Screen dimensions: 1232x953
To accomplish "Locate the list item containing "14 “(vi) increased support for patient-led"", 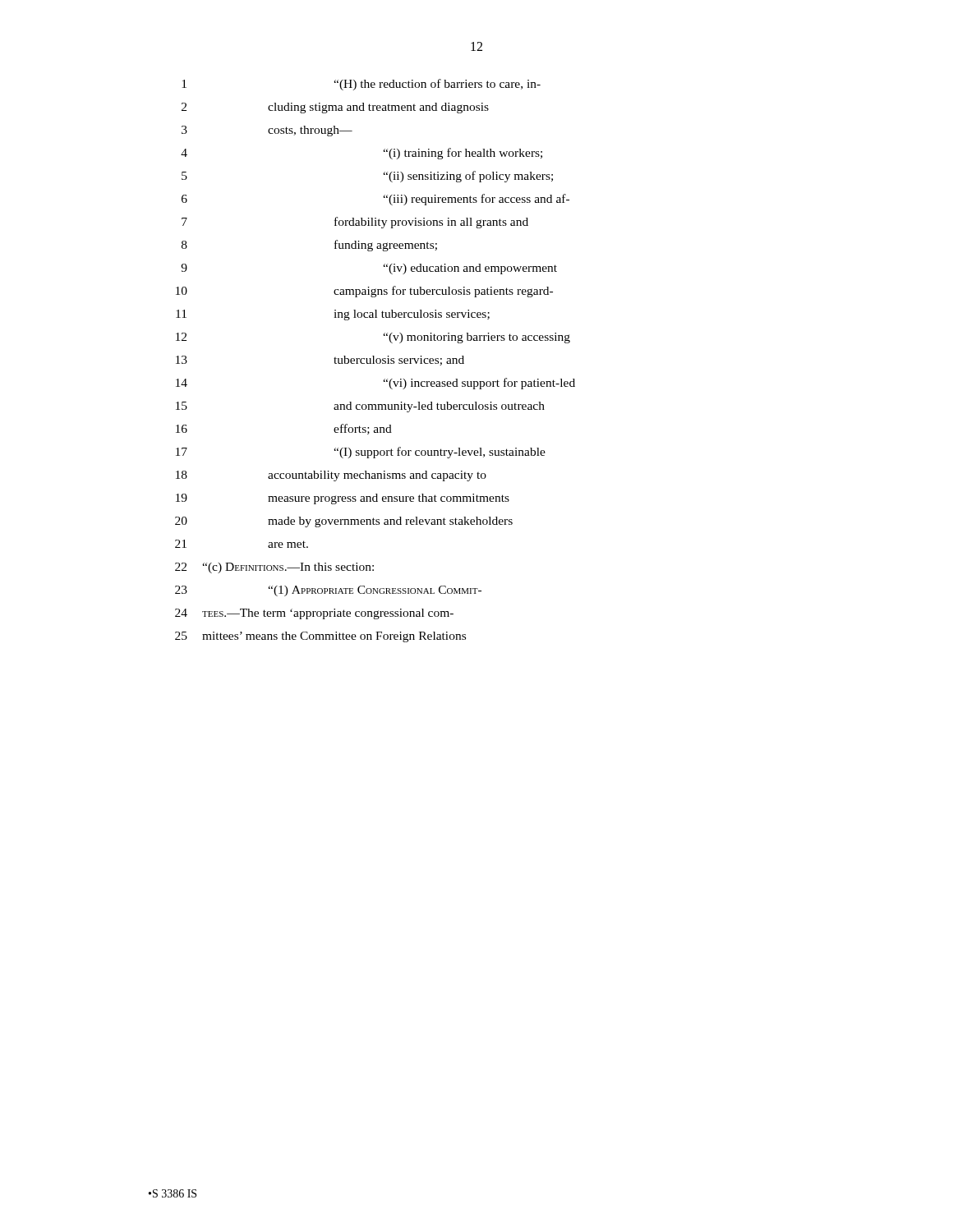I will click(x=501, y=383).
